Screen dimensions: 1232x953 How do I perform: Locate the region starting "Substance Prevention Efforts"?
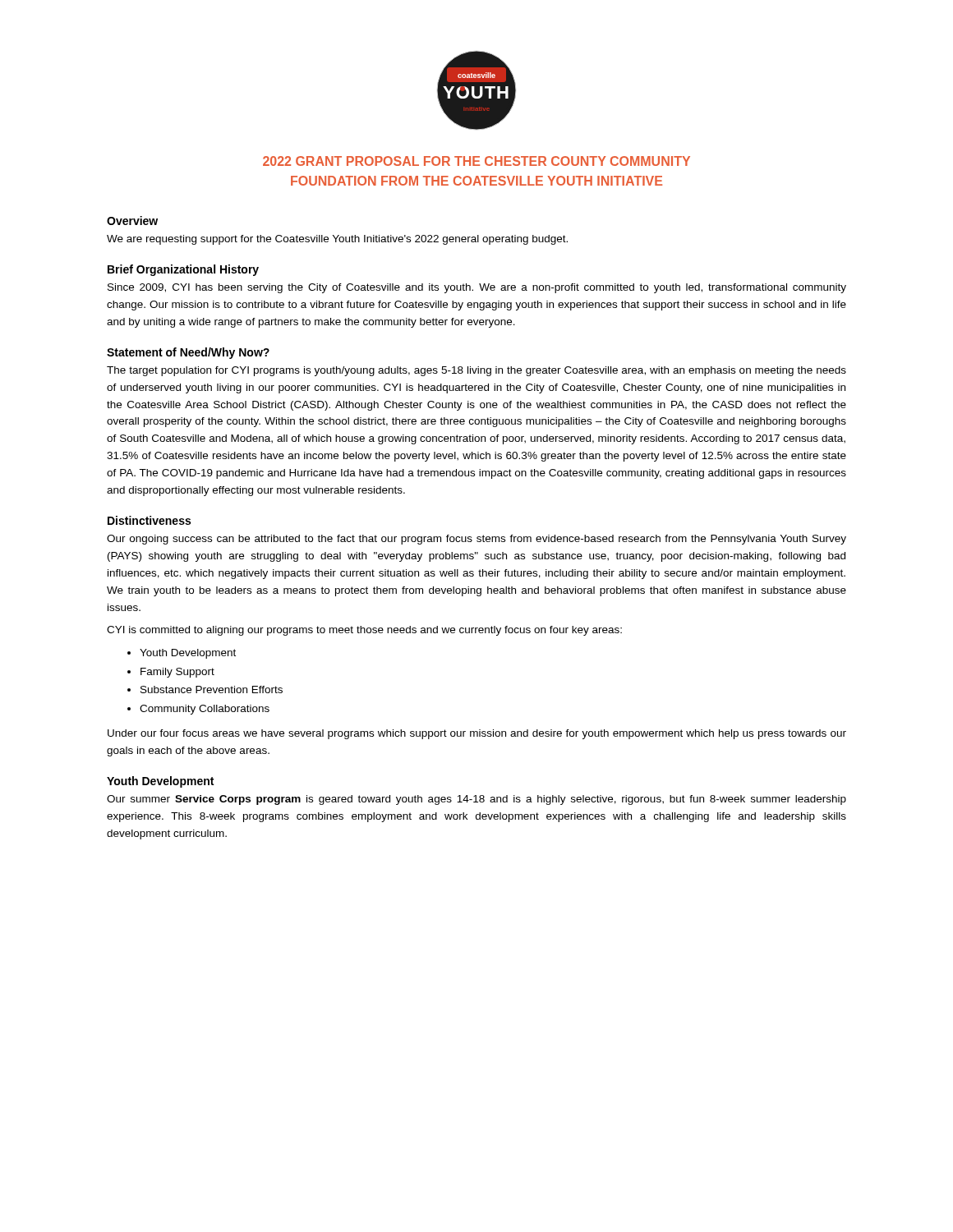pyautogui.click(x=211, y=690)
